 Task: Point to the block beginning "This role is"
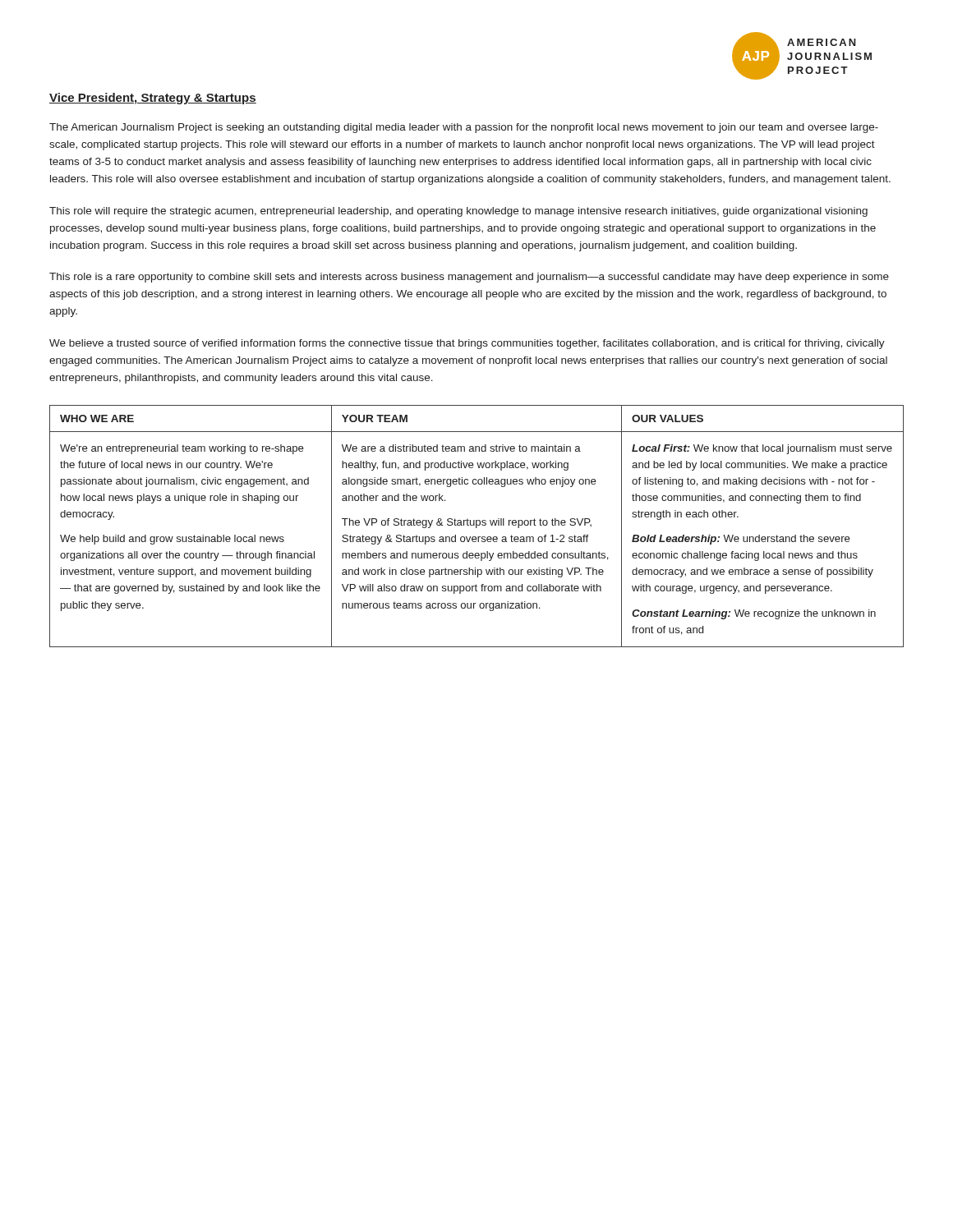click(469, 294)
